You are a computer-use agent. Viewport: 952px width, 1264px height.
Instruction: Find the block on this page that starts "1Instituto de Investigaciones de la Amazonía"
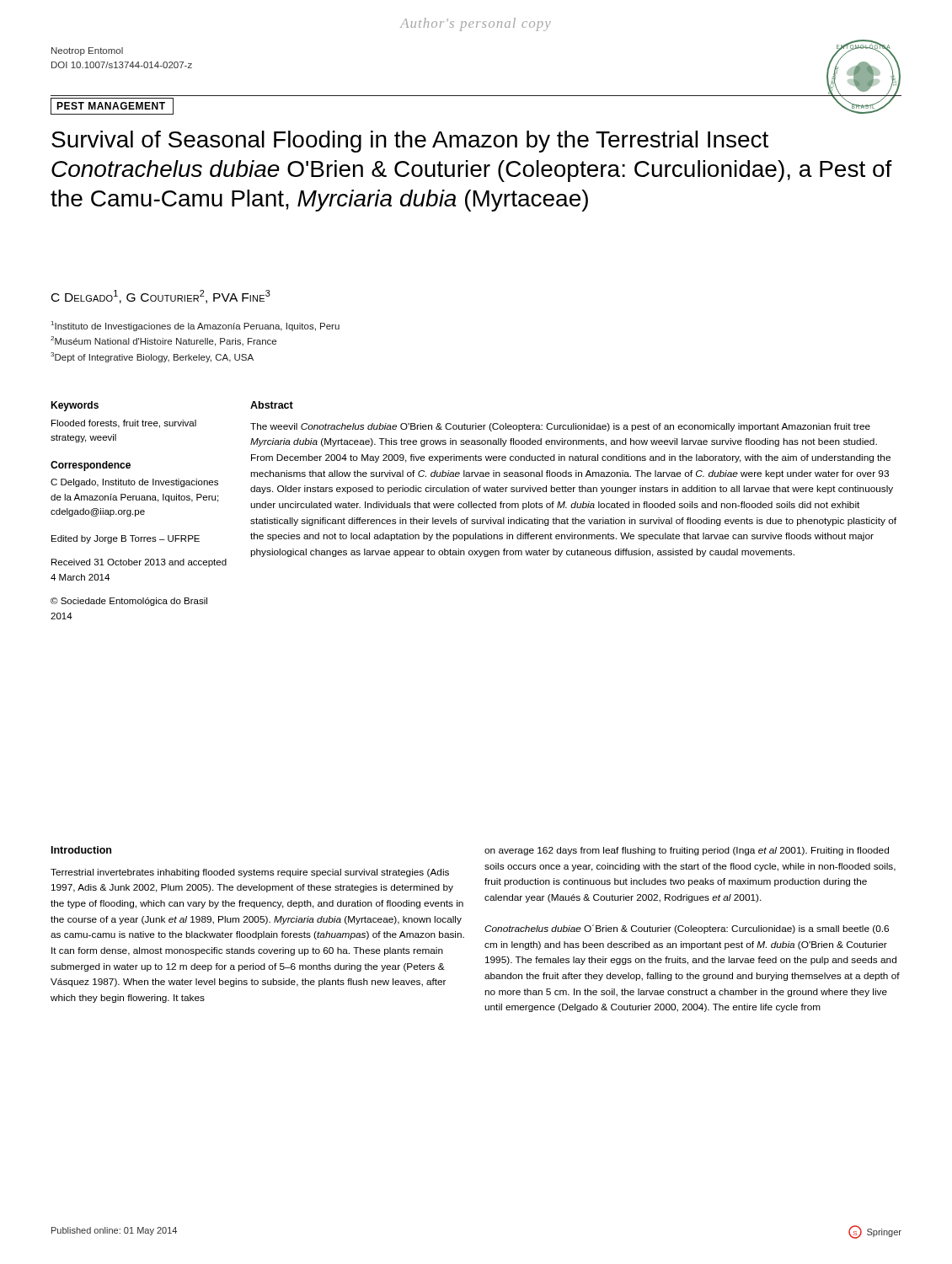tap(195, 341)
